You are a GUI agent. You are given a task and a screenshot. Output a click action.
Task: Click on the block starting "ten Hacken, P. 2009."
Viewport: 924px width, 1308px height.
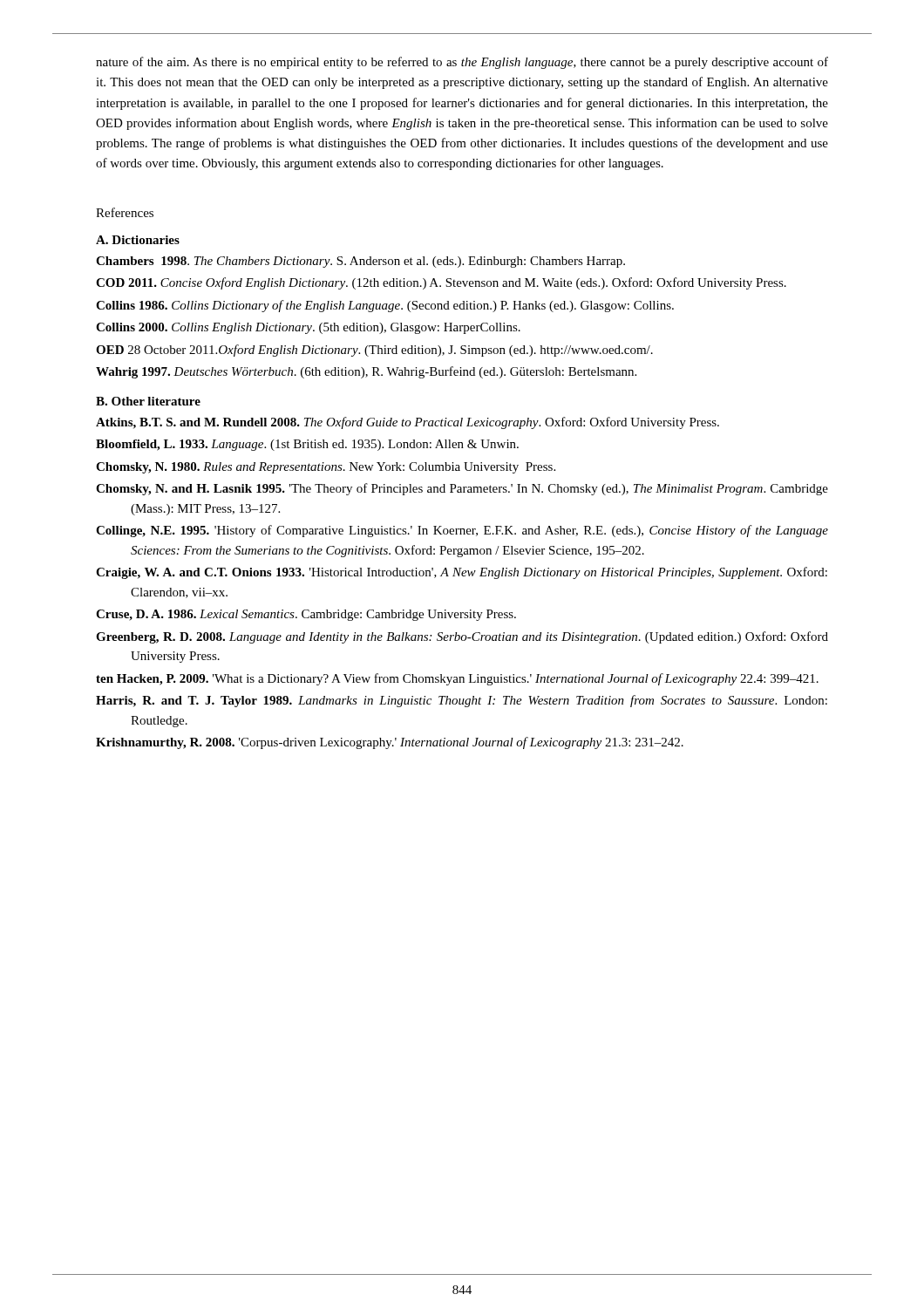(x=457, y=678)
